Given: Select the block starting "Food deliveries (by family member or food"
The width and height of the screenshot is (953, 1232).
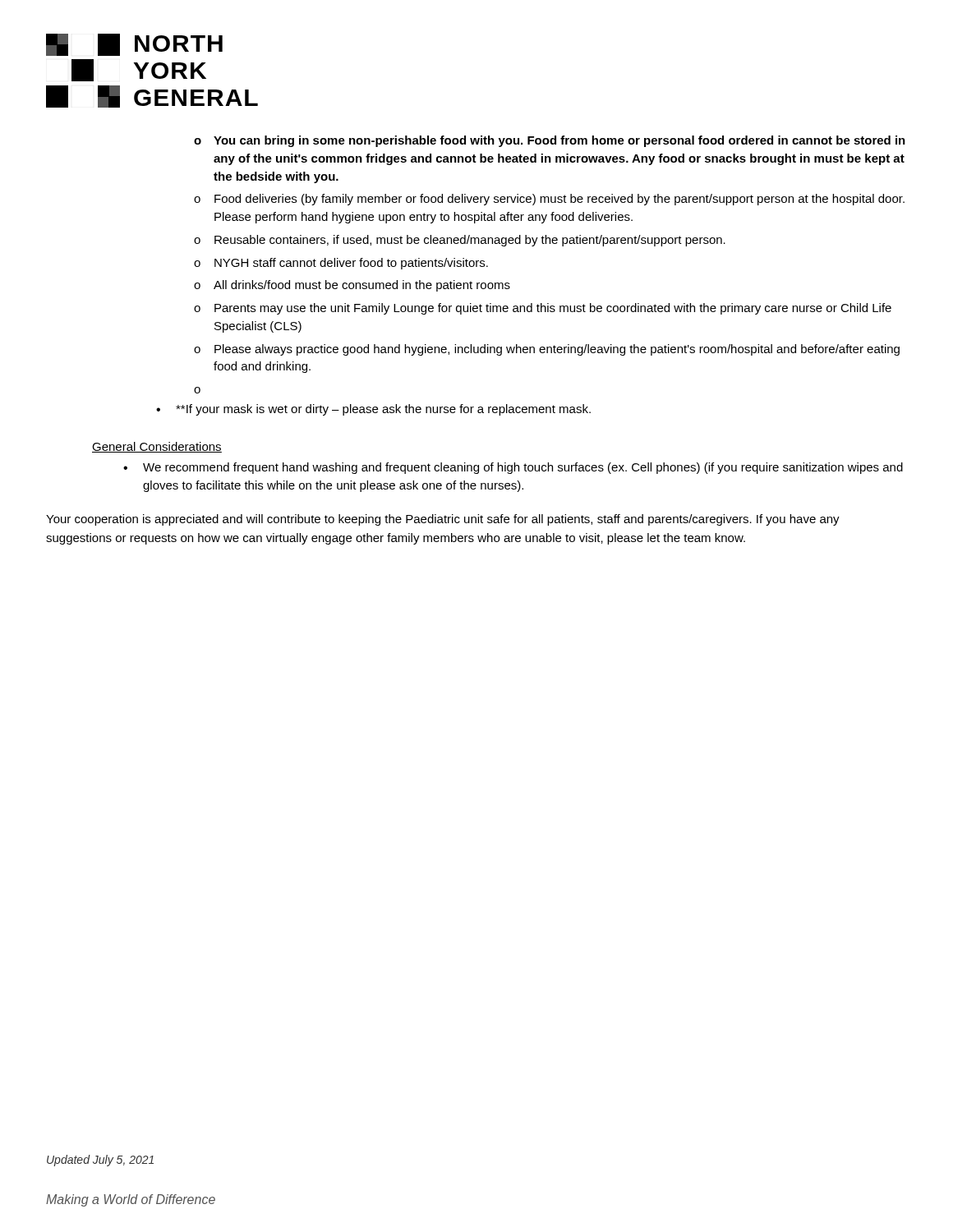Looking at the screenshot, I should click(x=560, y=207).
